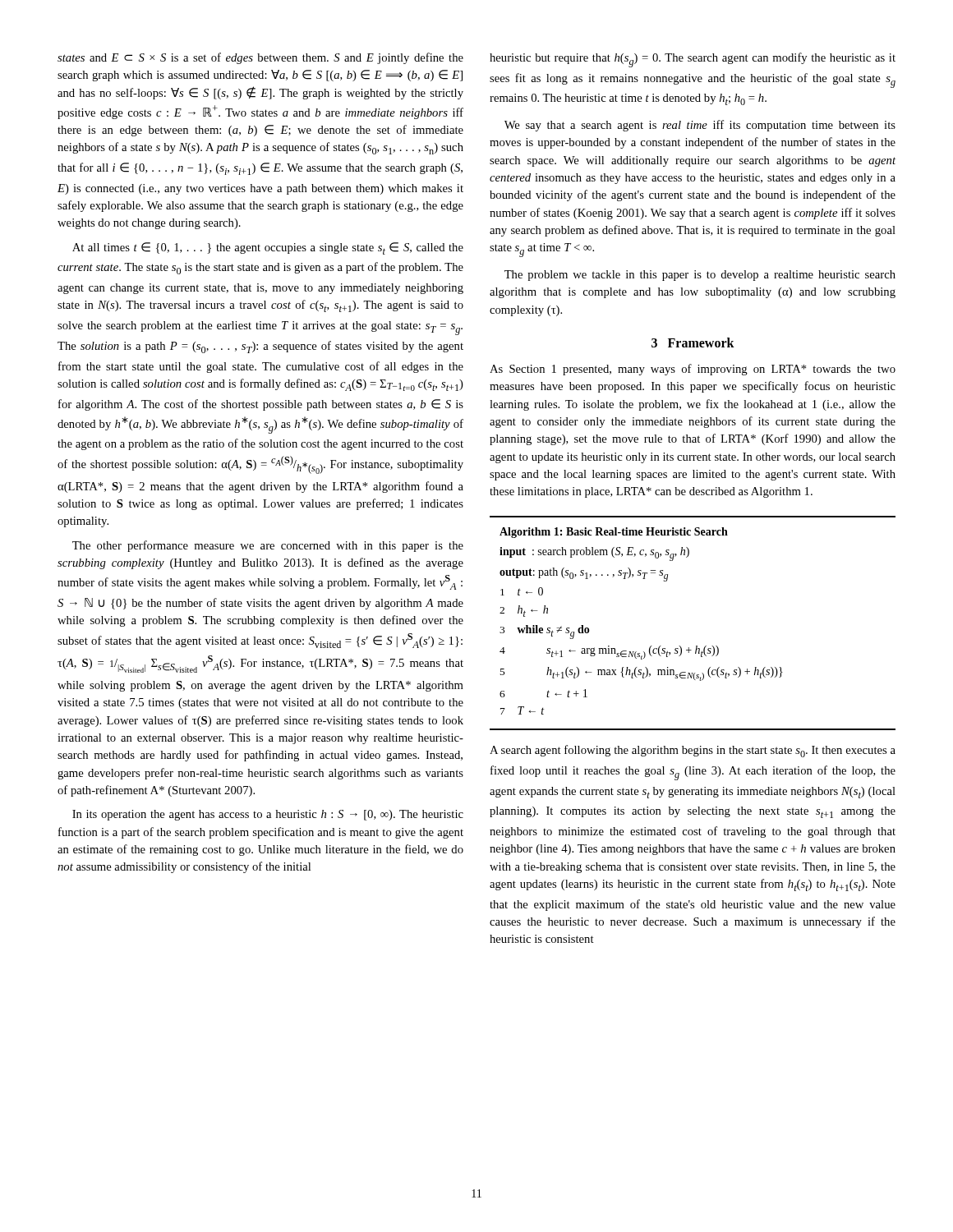
Task: Click the passage that begins "As Section 1 presented, many ways of"
Action: 693,431
